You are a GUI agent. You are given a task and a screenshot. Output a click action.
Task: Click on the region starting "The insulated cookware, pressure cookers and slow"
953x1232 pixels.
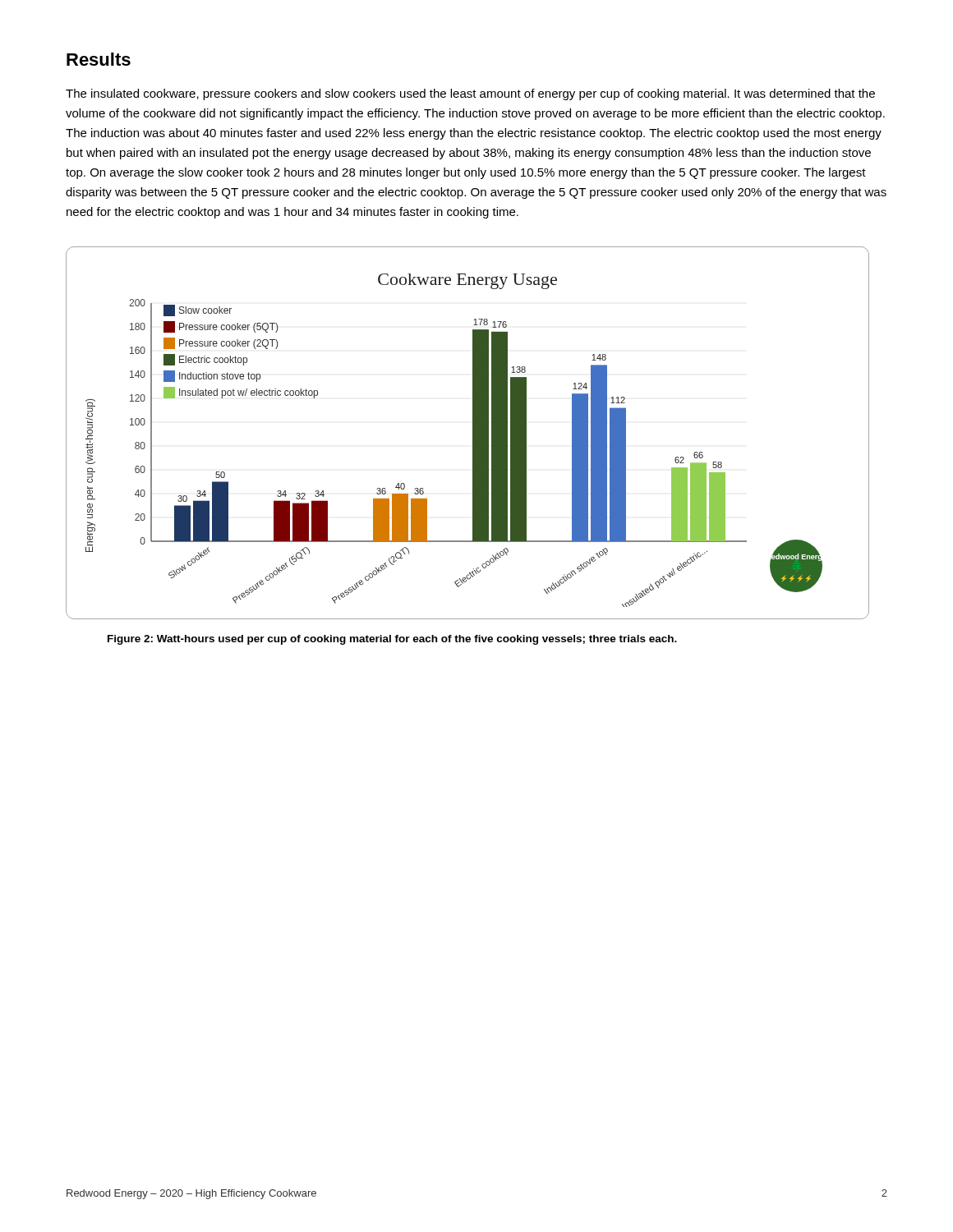click(476, 152)
